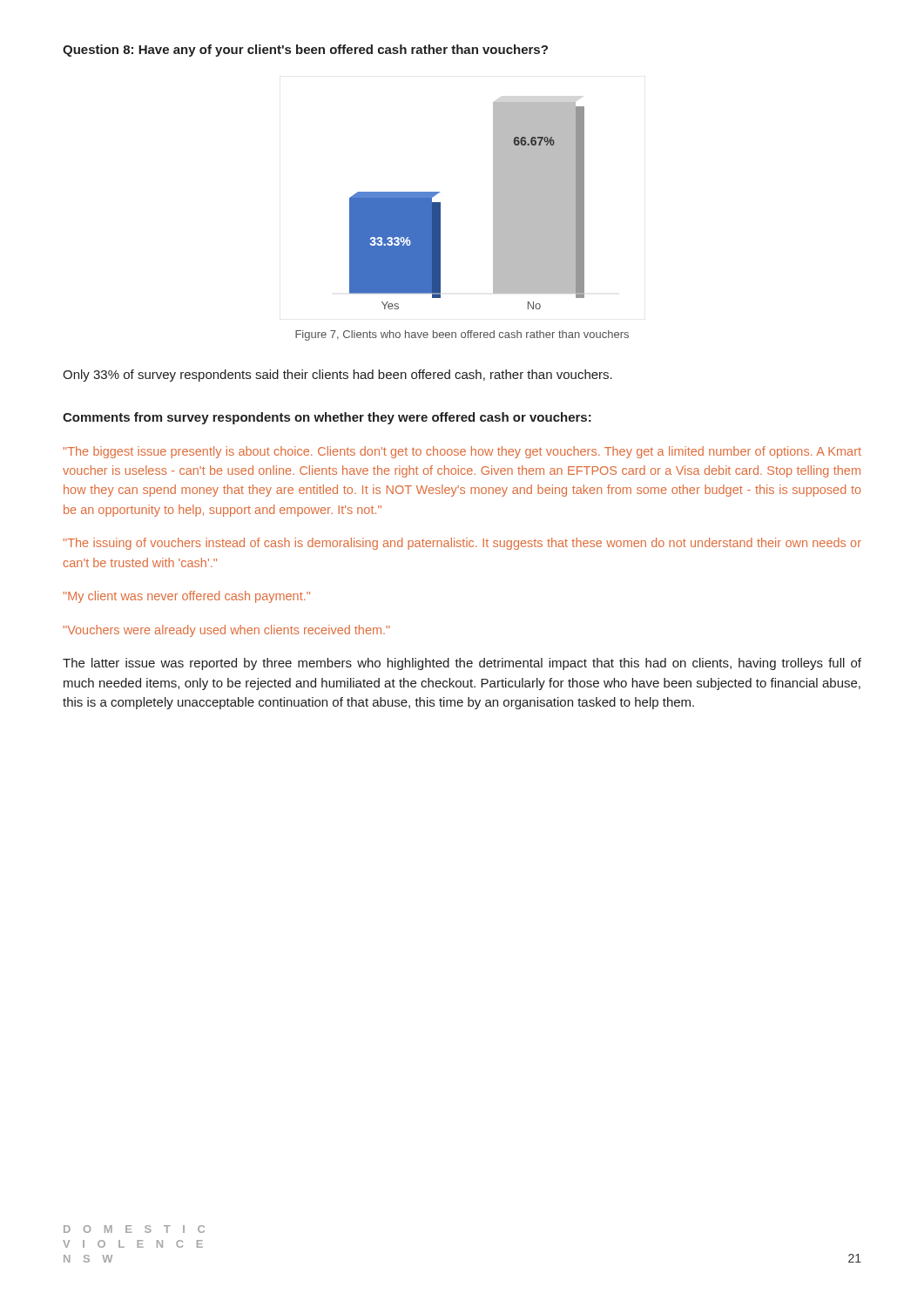The width and height of the screenshot is (924, 1307).
Task: Click on the element starting ""The issuing of vouchers instead"
Action: click(x=462, y=553)
